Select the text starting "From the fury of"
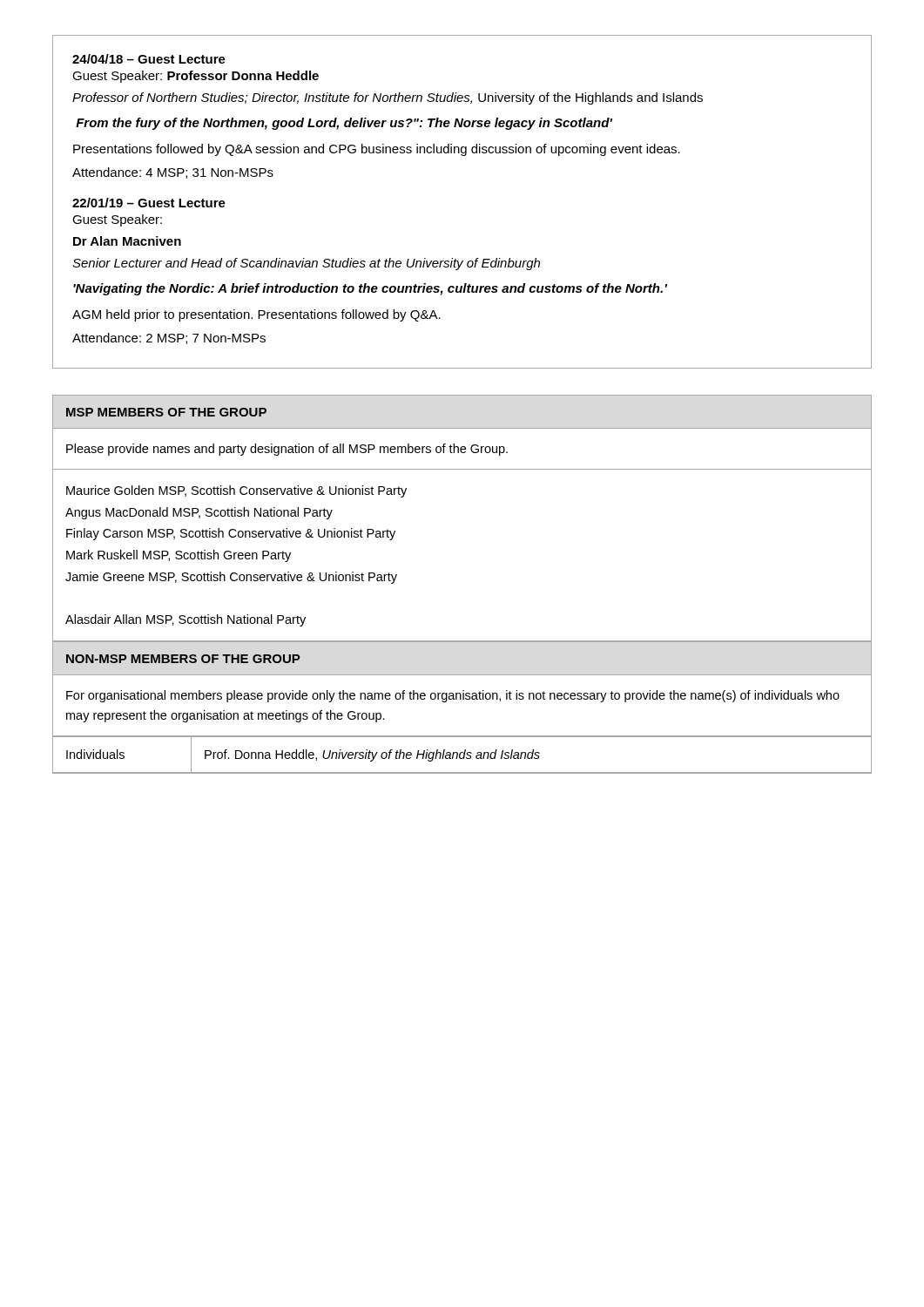924x1307 pixels. coord(462,123)
